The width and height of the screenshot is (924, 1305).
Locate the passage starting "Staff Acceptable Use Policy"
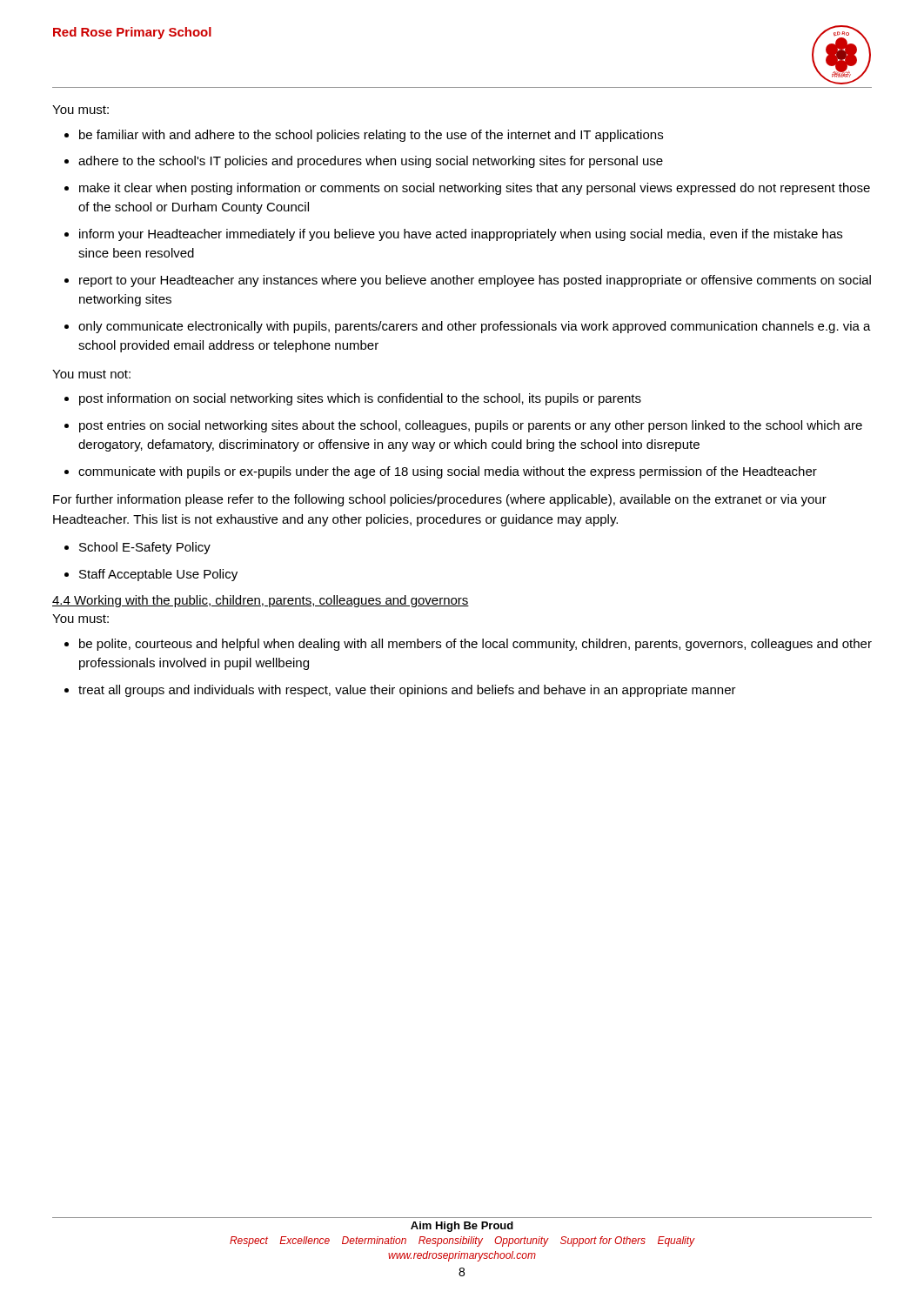158,573
